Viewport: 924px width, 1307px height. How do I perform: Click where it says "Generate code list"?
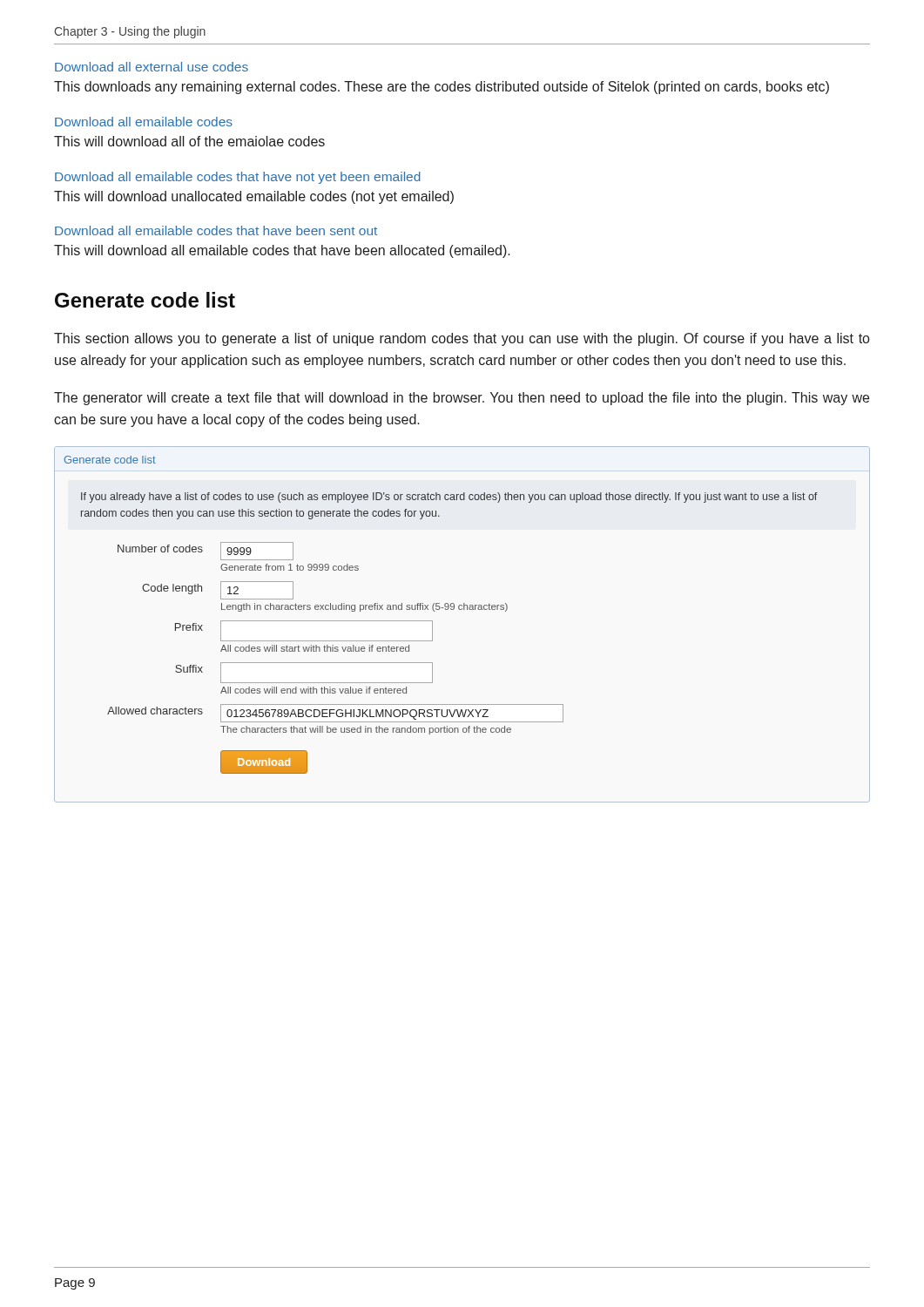[145, 300]
